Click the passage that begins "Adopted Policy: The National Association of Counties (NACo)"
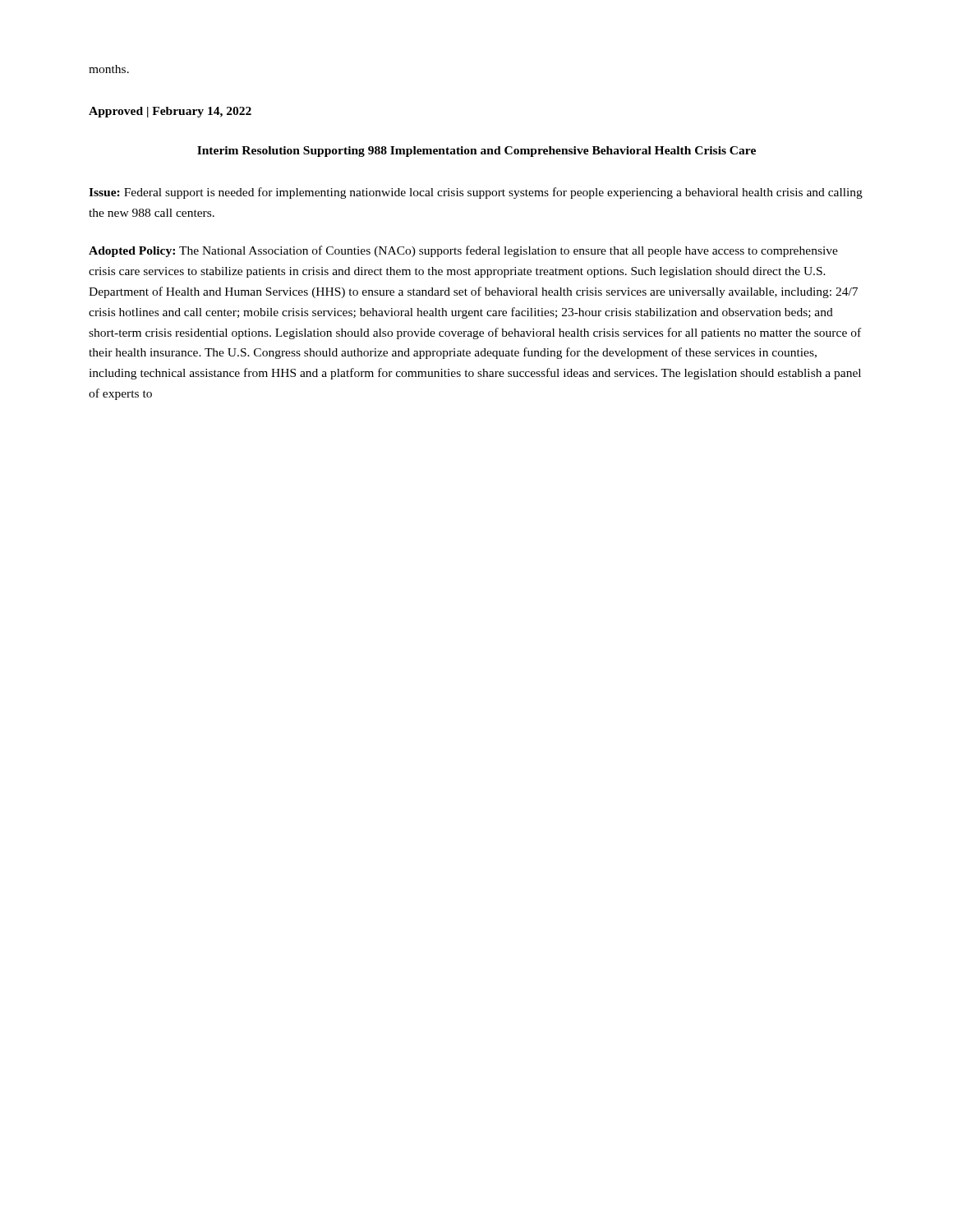This screenshot has width=953, height=1232. pyautogui.click(x=475, y=322)
